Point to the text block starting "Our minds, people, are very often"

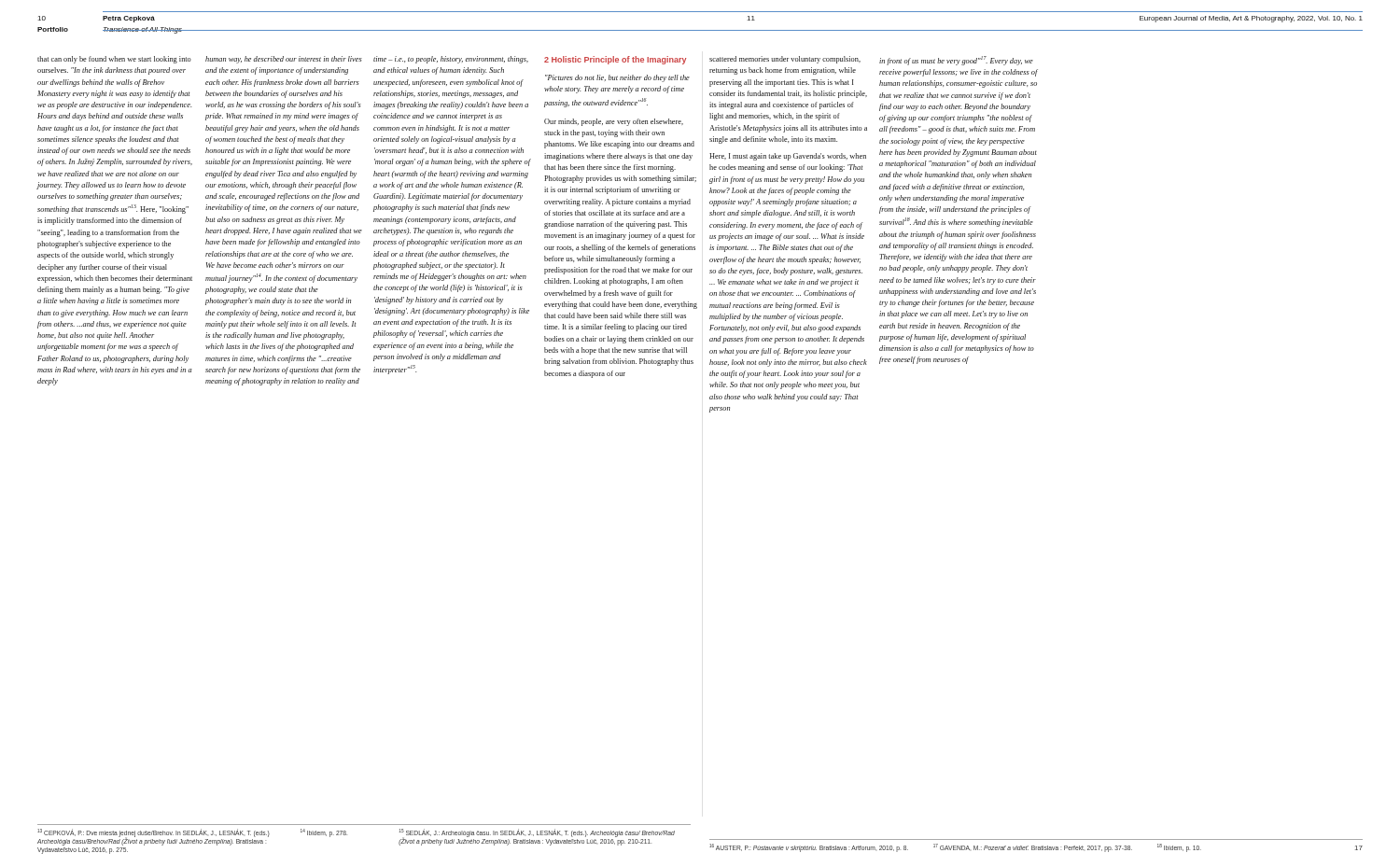coord(621,248)
